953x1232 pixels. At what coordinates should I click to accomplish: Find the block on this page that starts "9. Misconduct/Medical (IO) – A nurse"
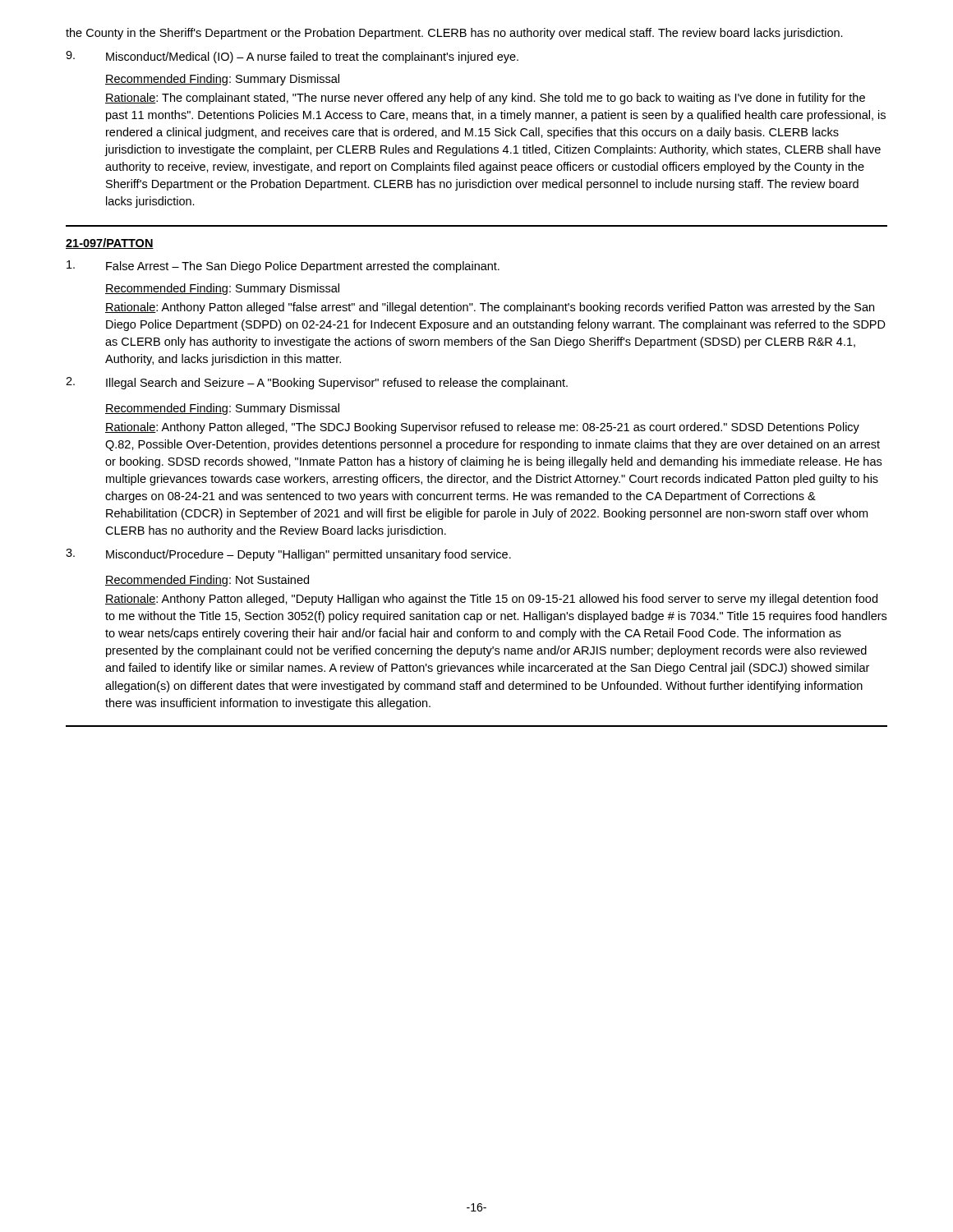point(476,129)
